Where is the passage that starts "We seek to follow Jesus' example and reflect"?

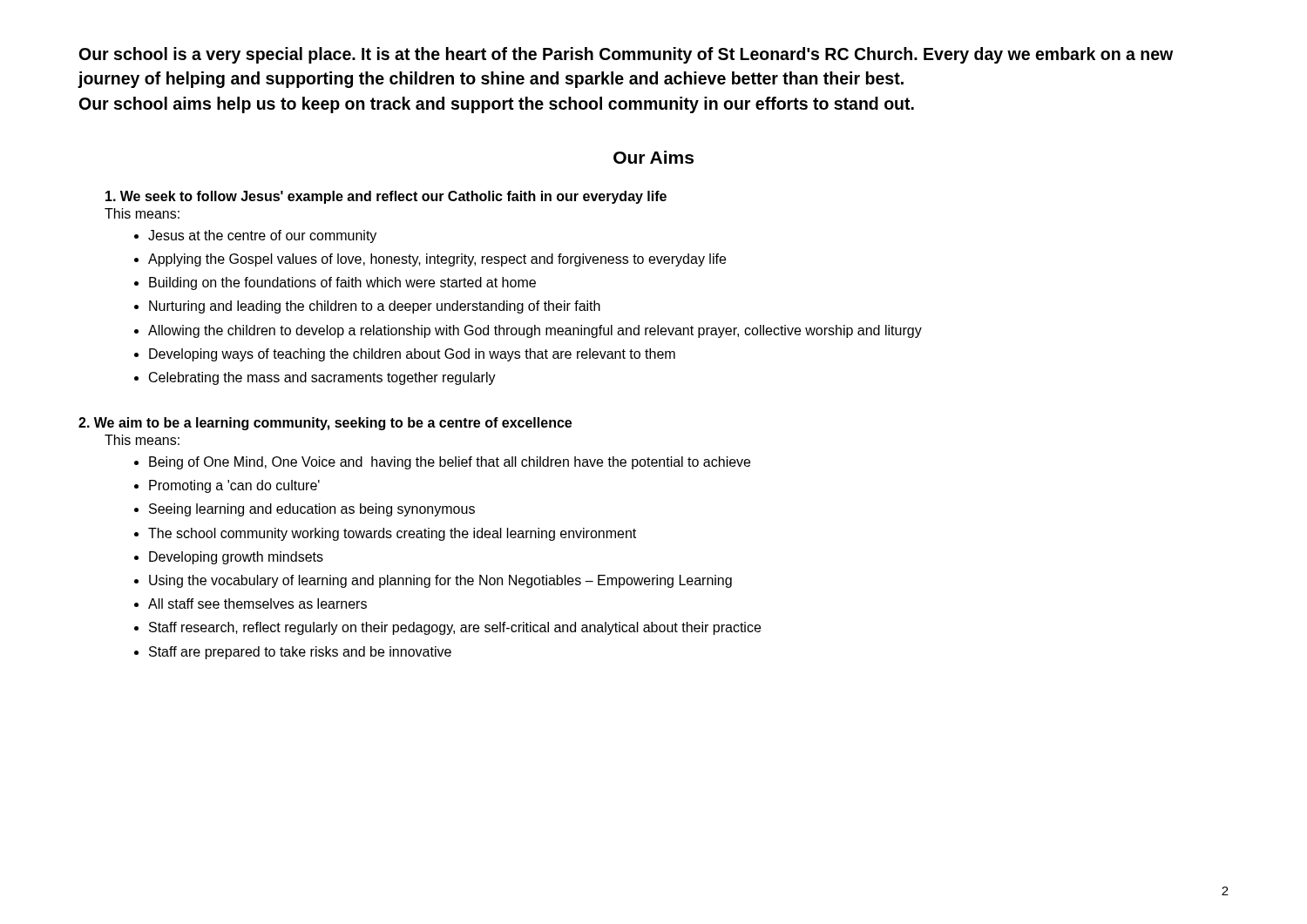click(386, 196)
